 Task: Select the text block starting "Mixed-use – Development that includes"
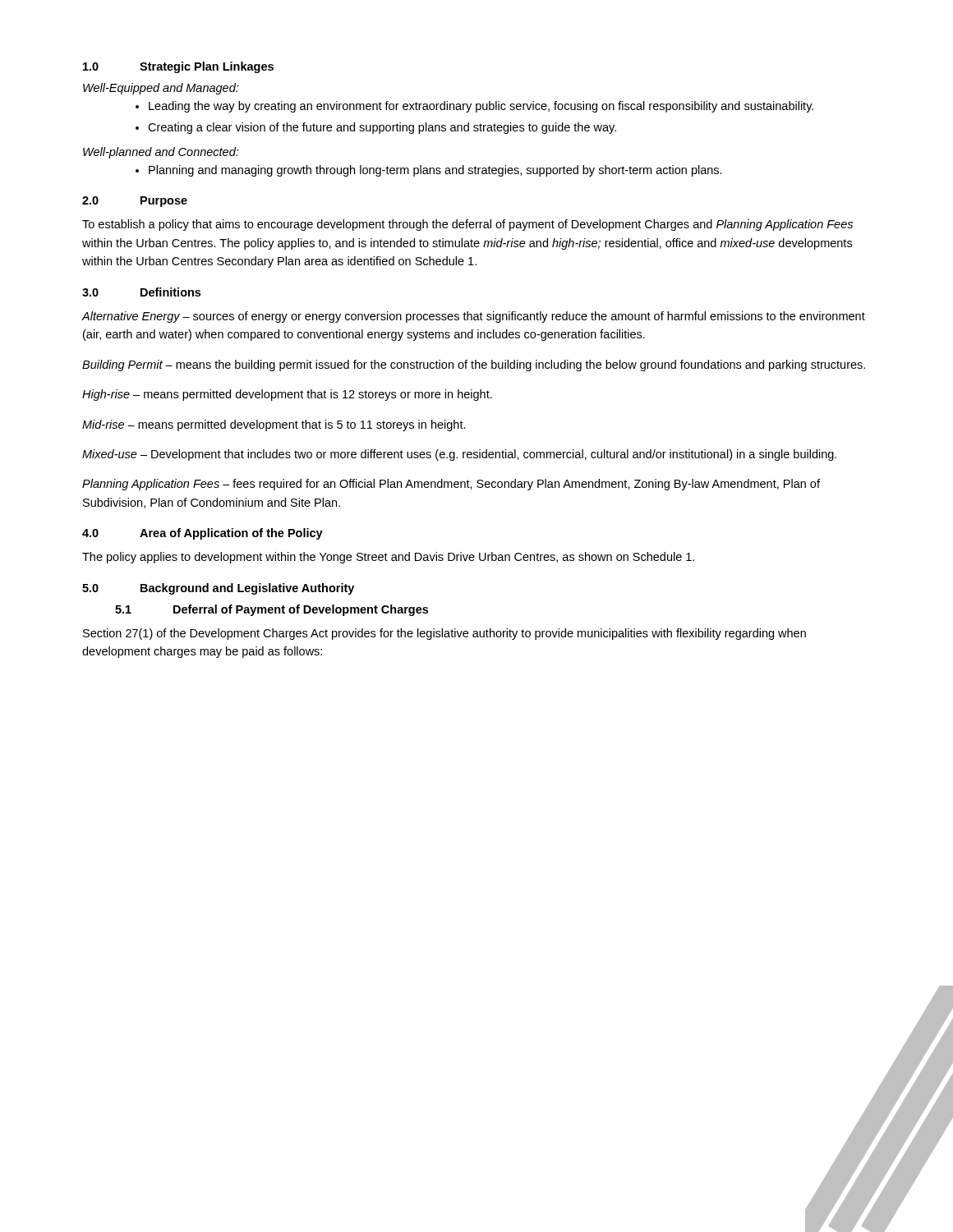(460, 454)
